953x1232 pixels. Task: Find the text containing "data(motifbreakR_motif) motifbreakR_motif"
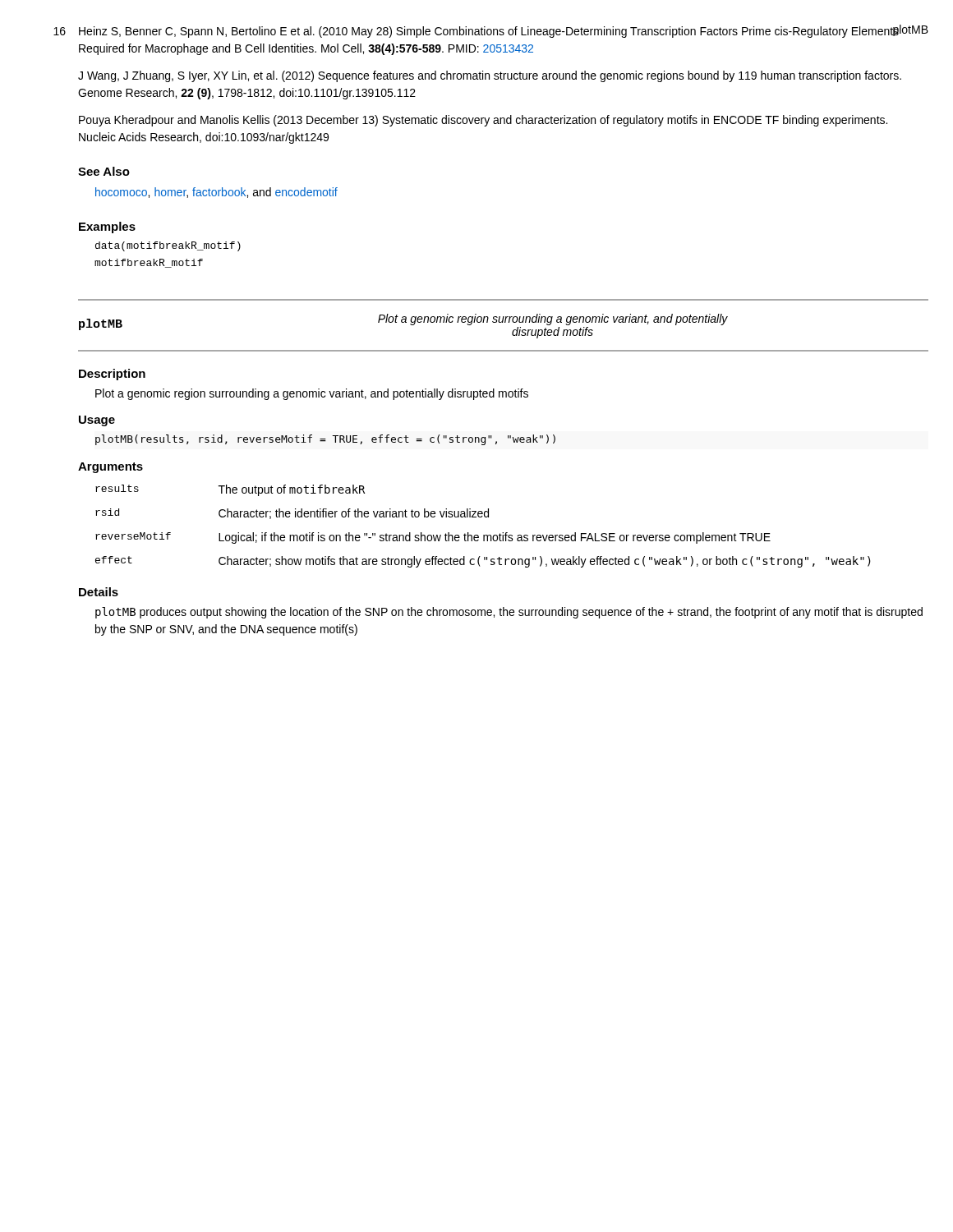168,255
